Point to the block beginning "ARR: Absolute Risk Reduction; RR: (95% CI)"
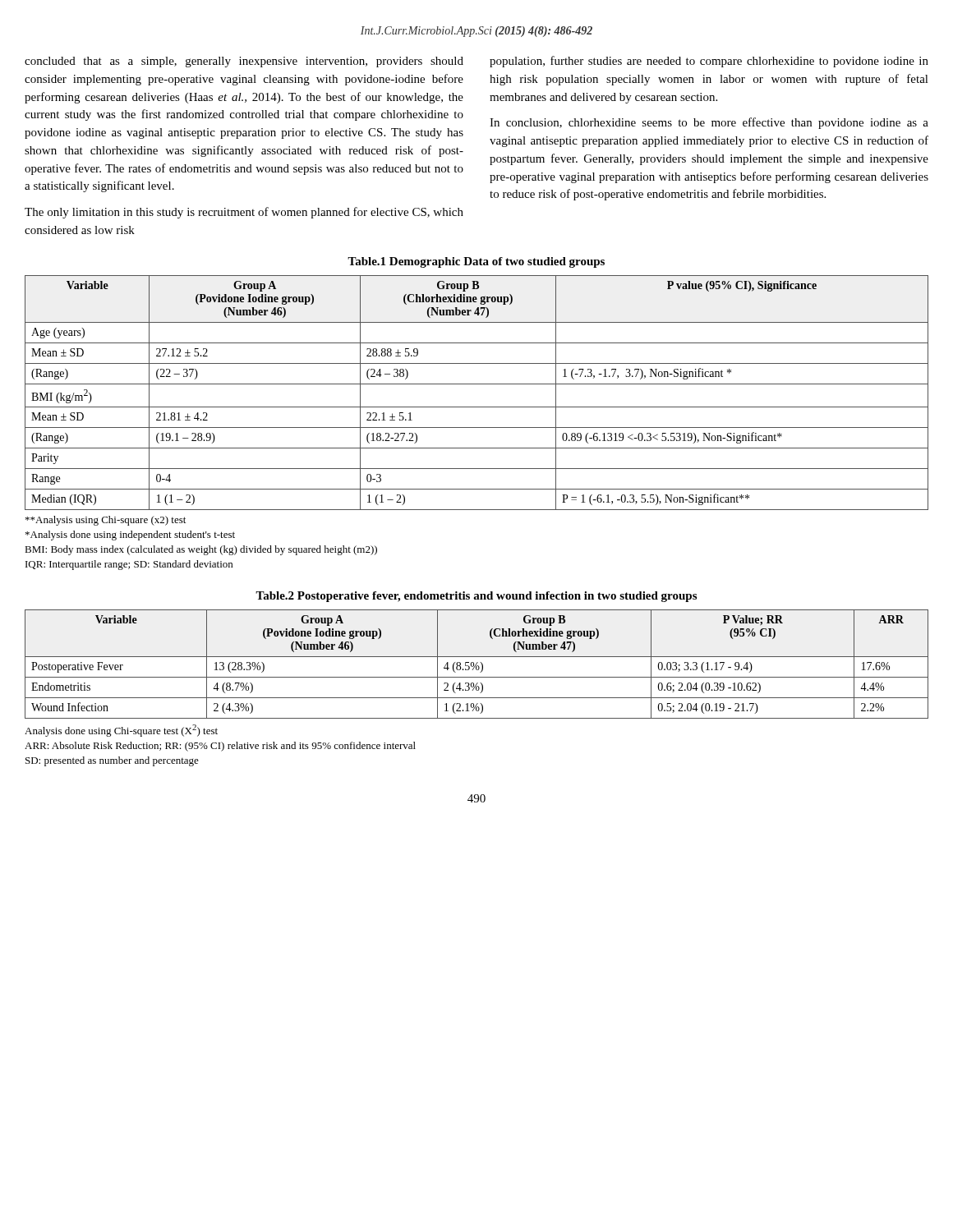The width and height of the screenshot is (953, 1232). [x=220, y=746]
